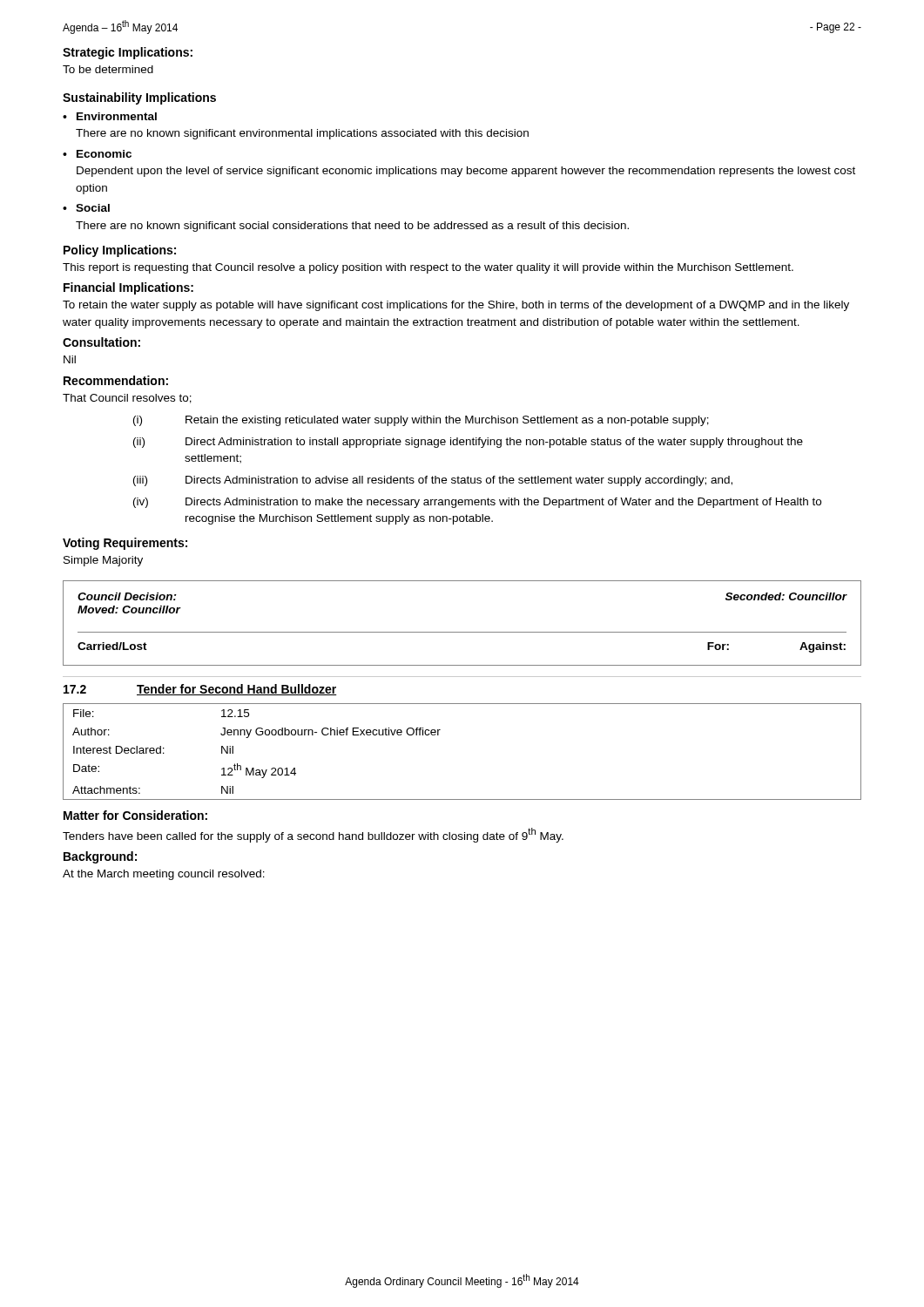
Task: Navigate to the block starting "(i) Retain the existing"
Action: tap(462, 420)
